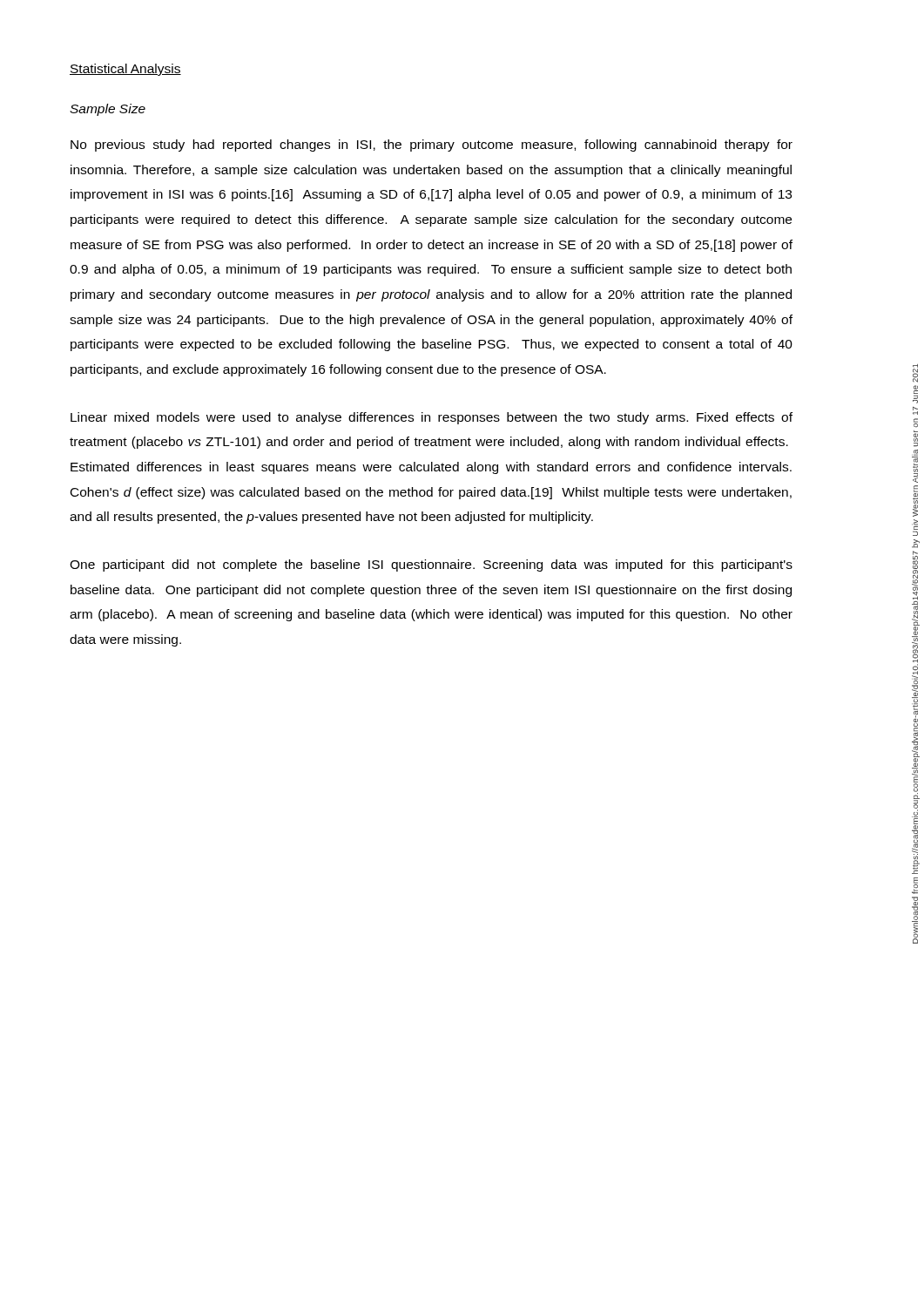Click on the section header that reads "Sample Size"
The width and height of the screenshot is (924, 1307).
click(108, 108)
